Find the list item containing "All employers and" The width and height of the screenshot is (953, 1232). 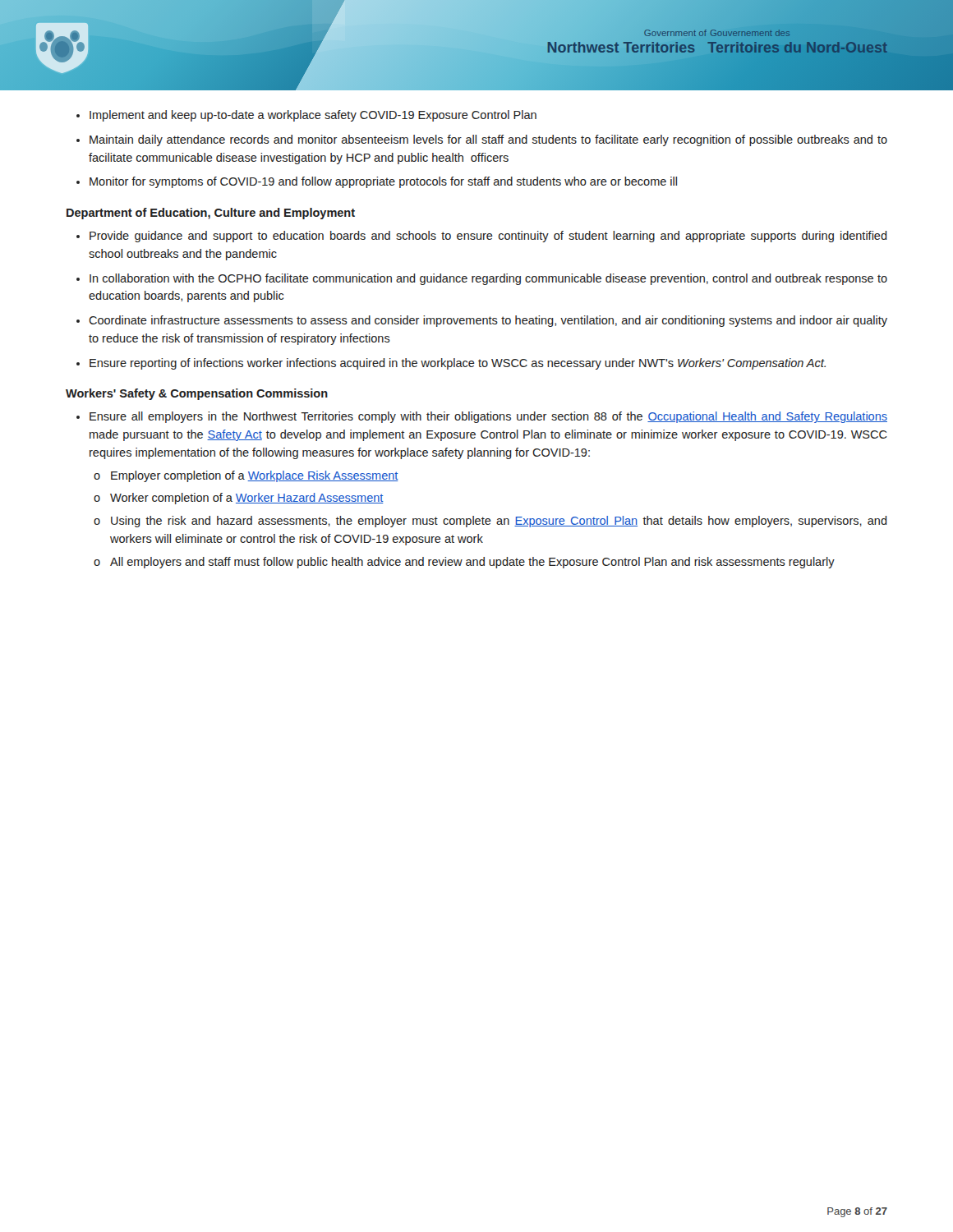coord(499,562)
